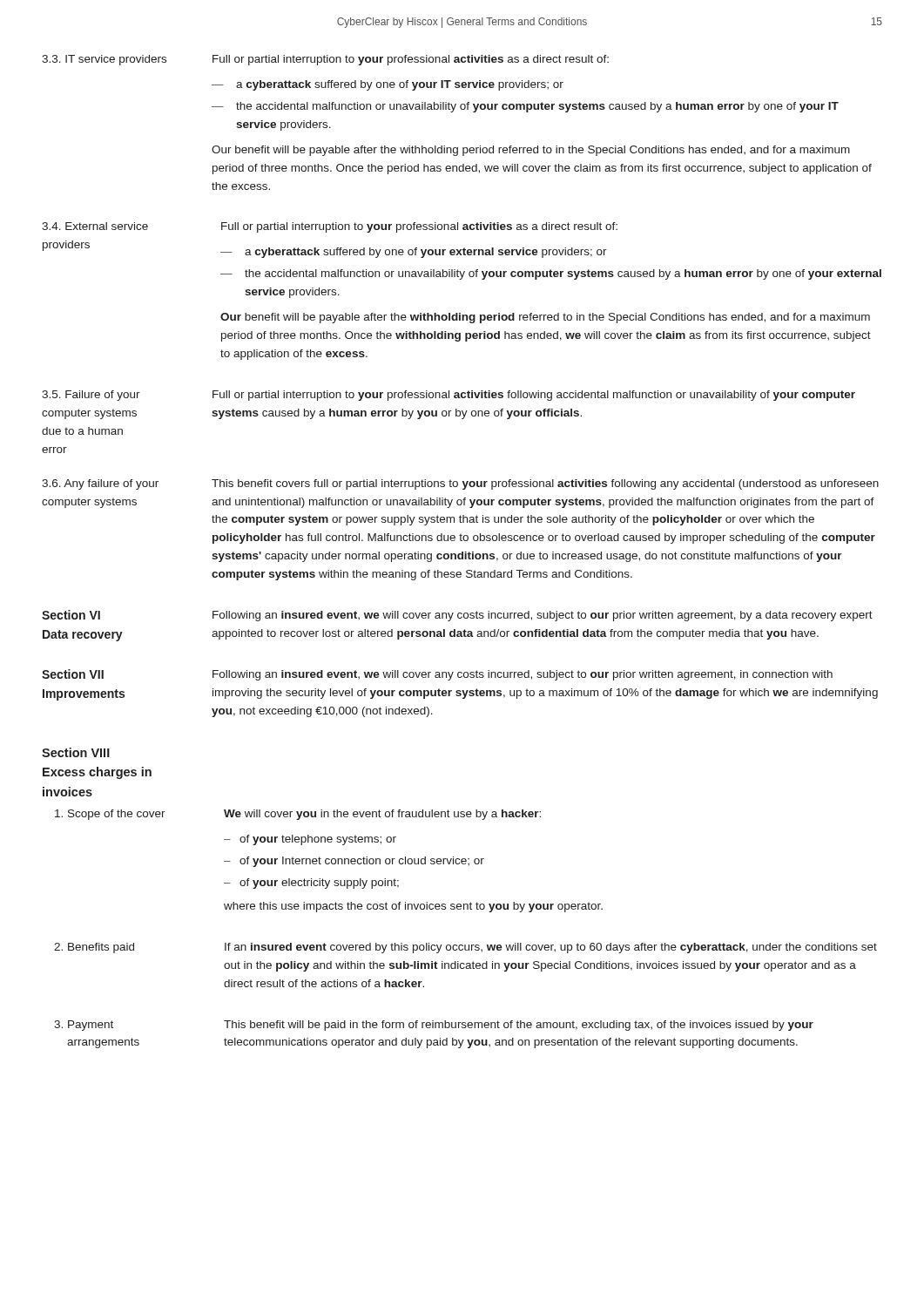
Task: Select the text block containing "We will cover you in the event"
Action: point(382,815)
